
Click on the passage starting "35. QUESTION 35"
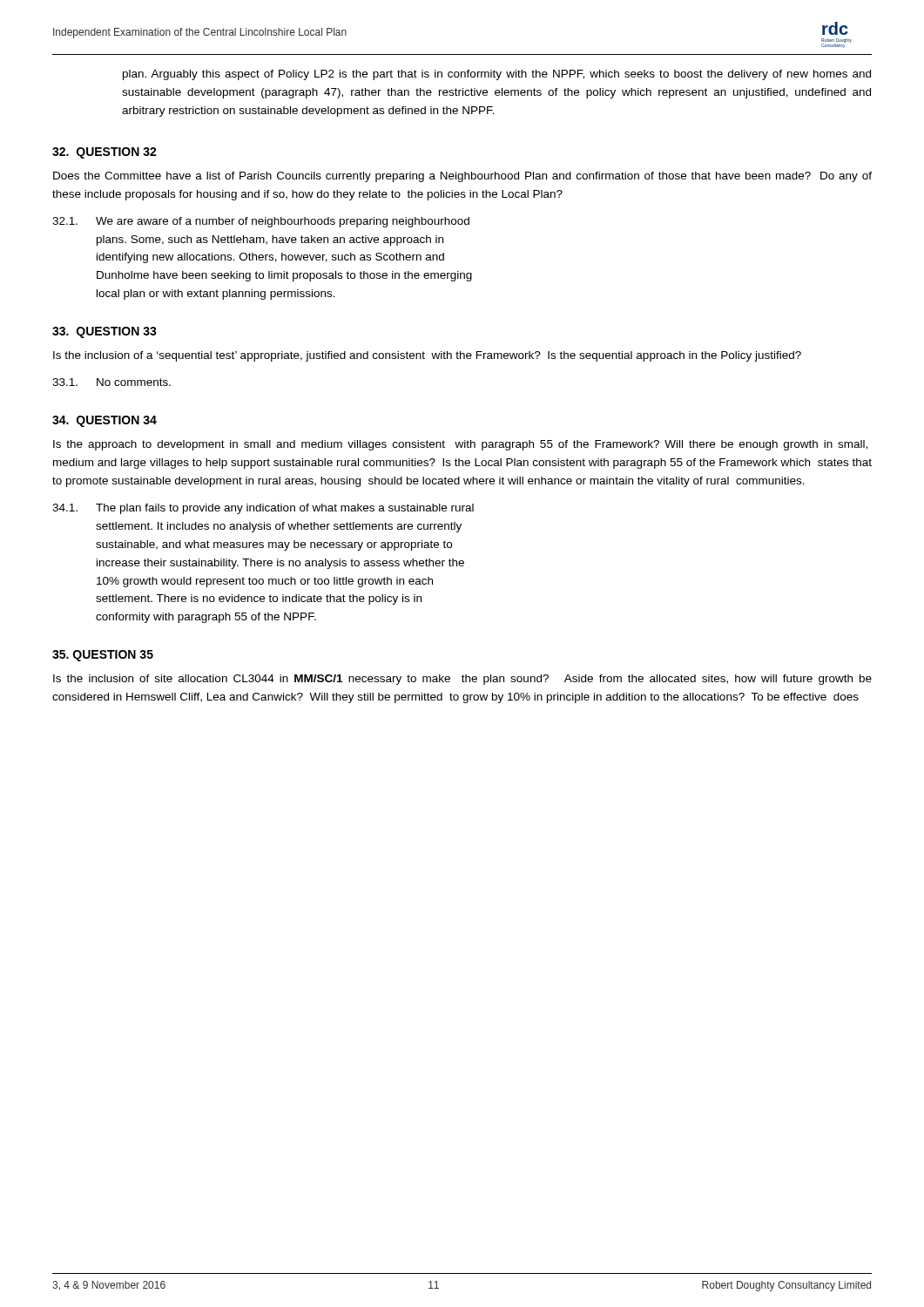click(x=103, y=655)
